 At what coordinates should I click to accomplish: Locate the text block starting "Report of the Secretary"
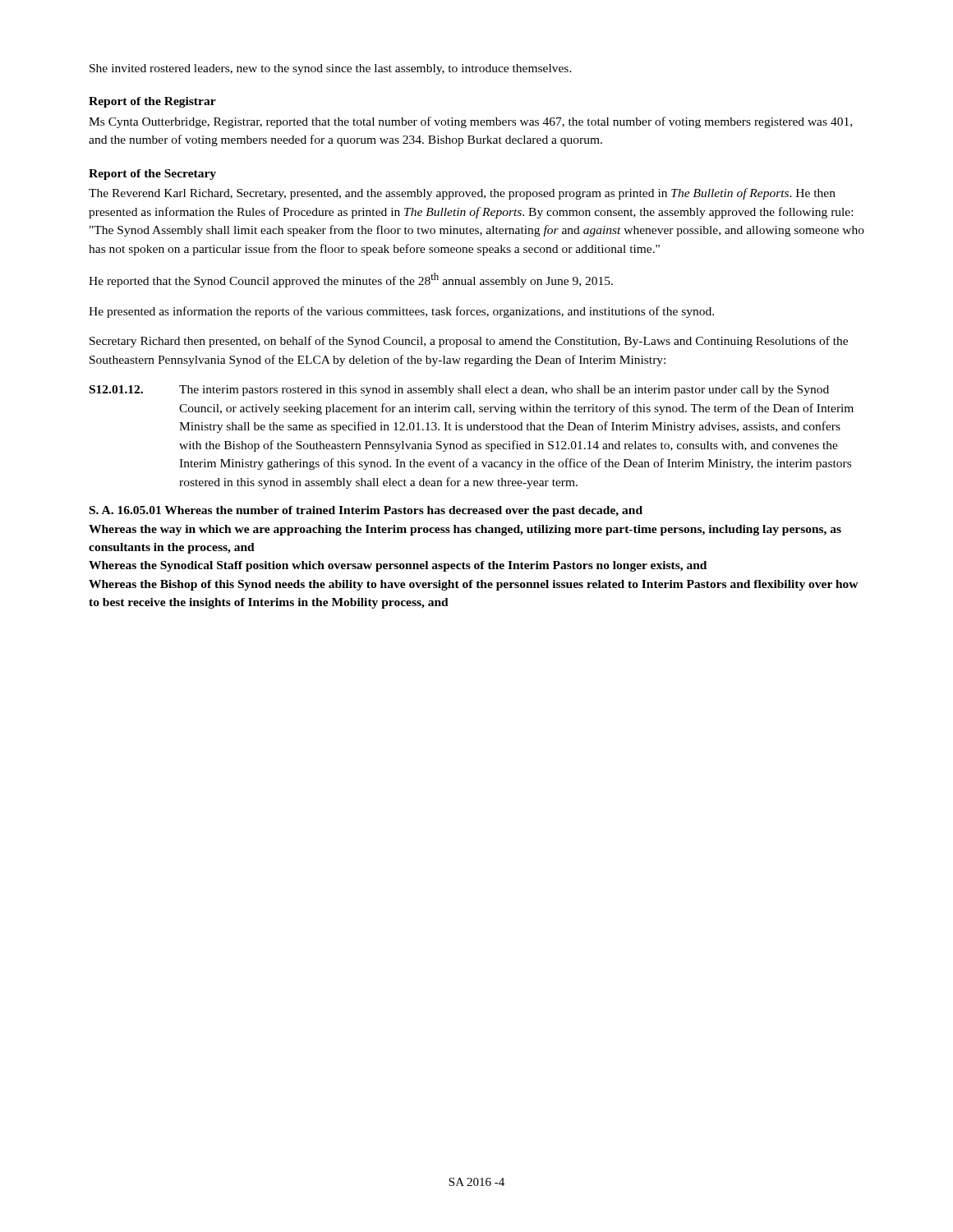(152, 175)
